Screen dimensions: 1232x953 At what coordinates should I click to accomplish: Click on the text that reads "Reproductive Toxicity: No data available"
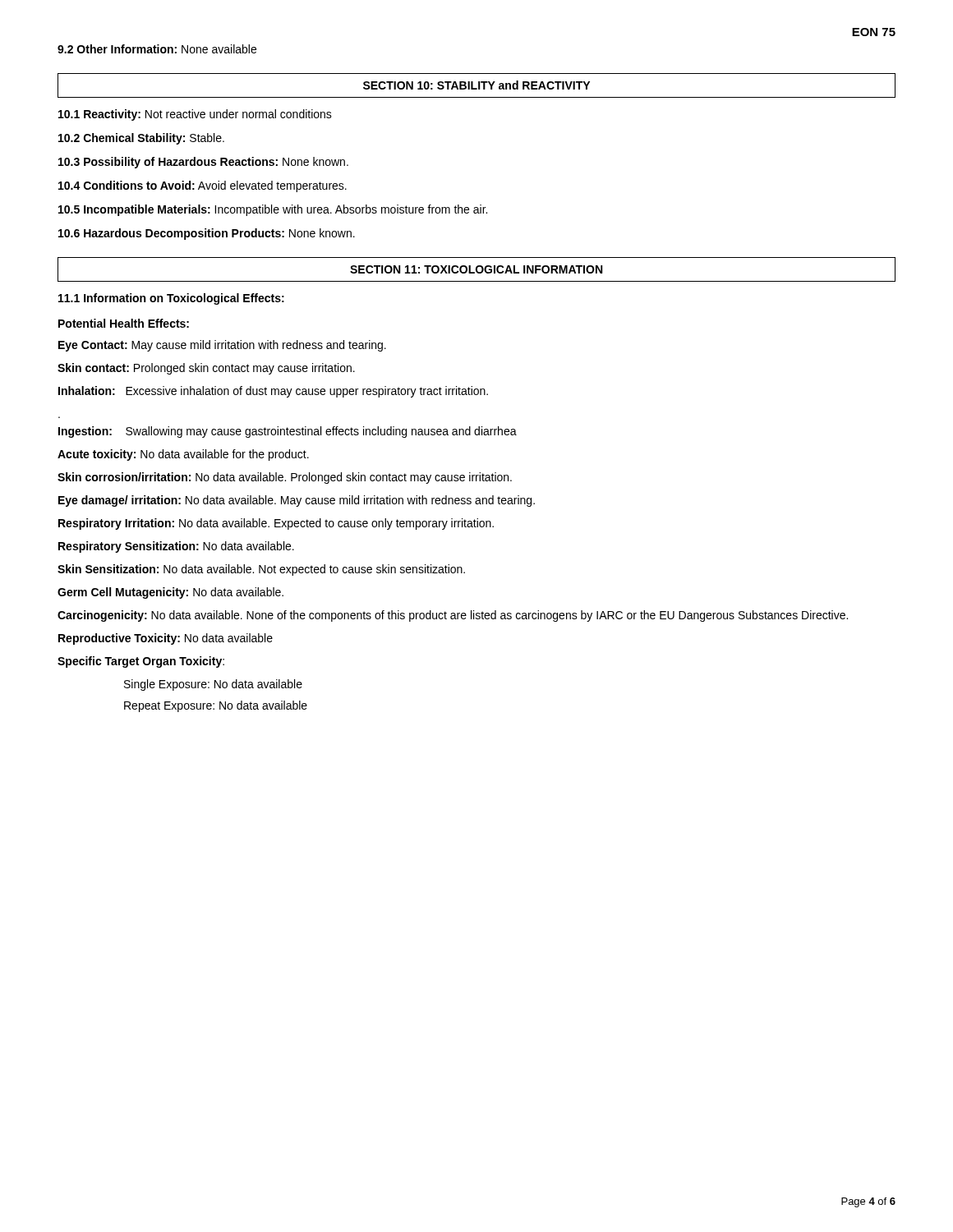pos(165,638)
